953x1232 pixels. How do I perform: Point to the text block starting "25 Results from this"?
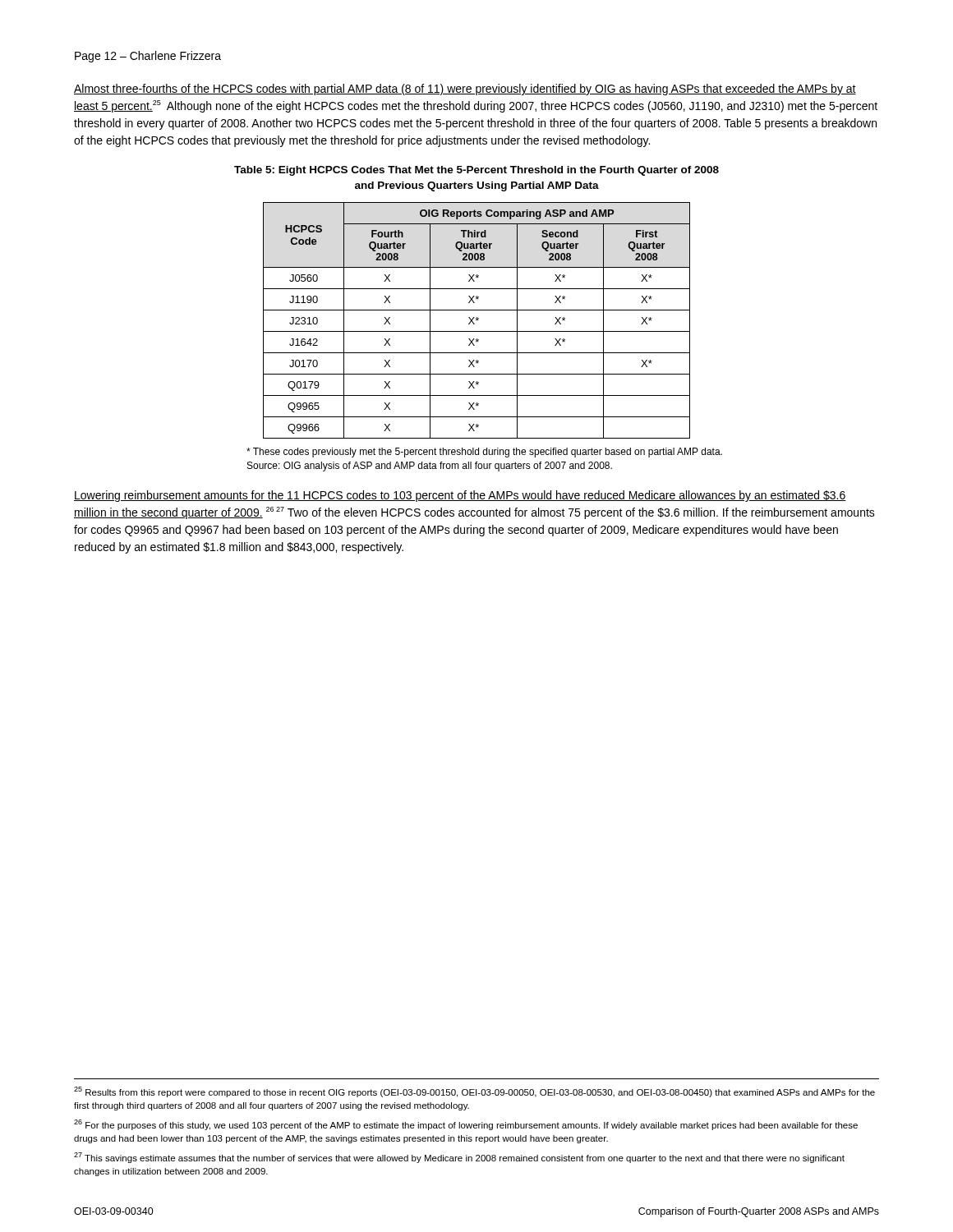coord(475,1098)
